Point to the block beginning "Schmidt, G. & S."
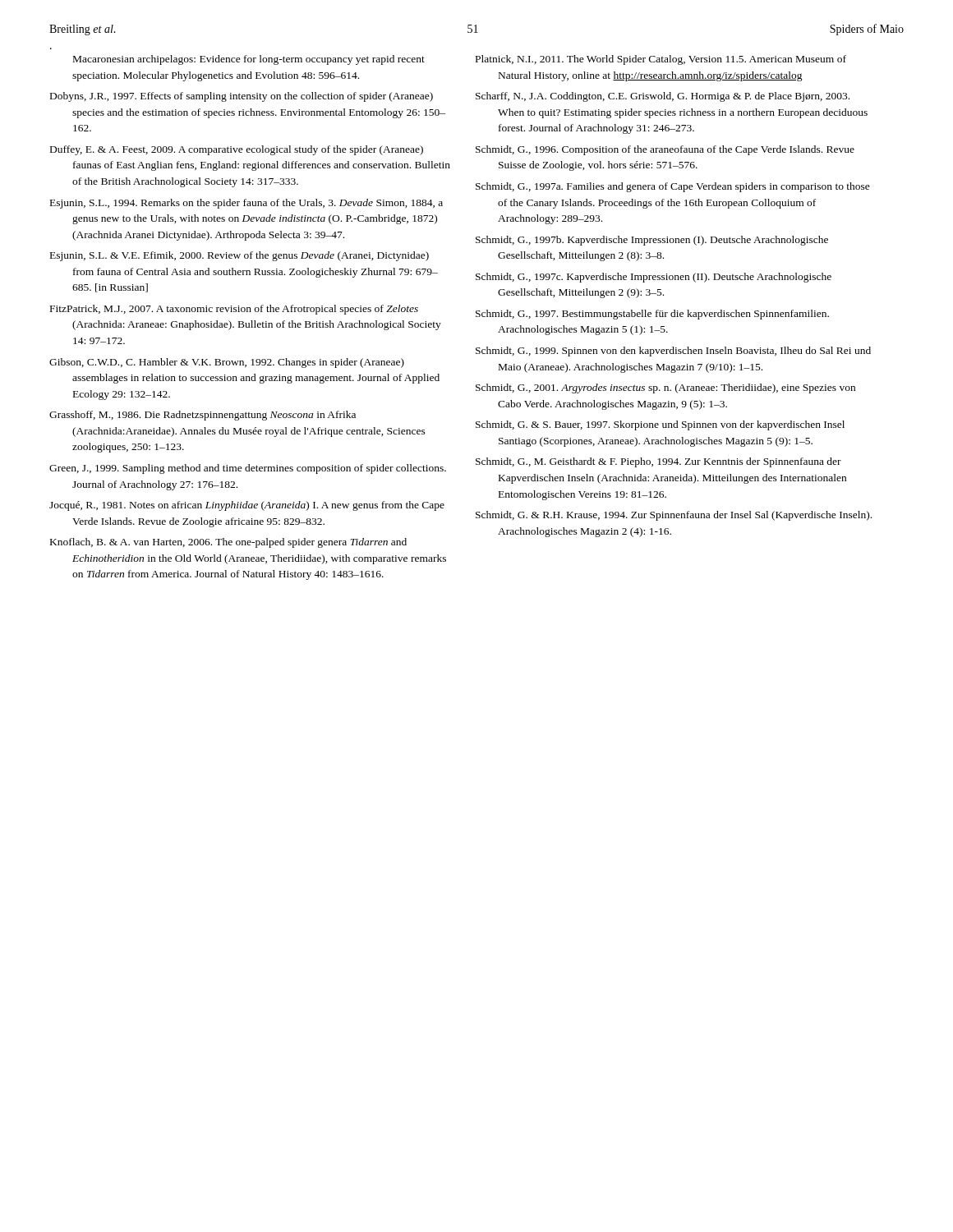 coord(660,432)
